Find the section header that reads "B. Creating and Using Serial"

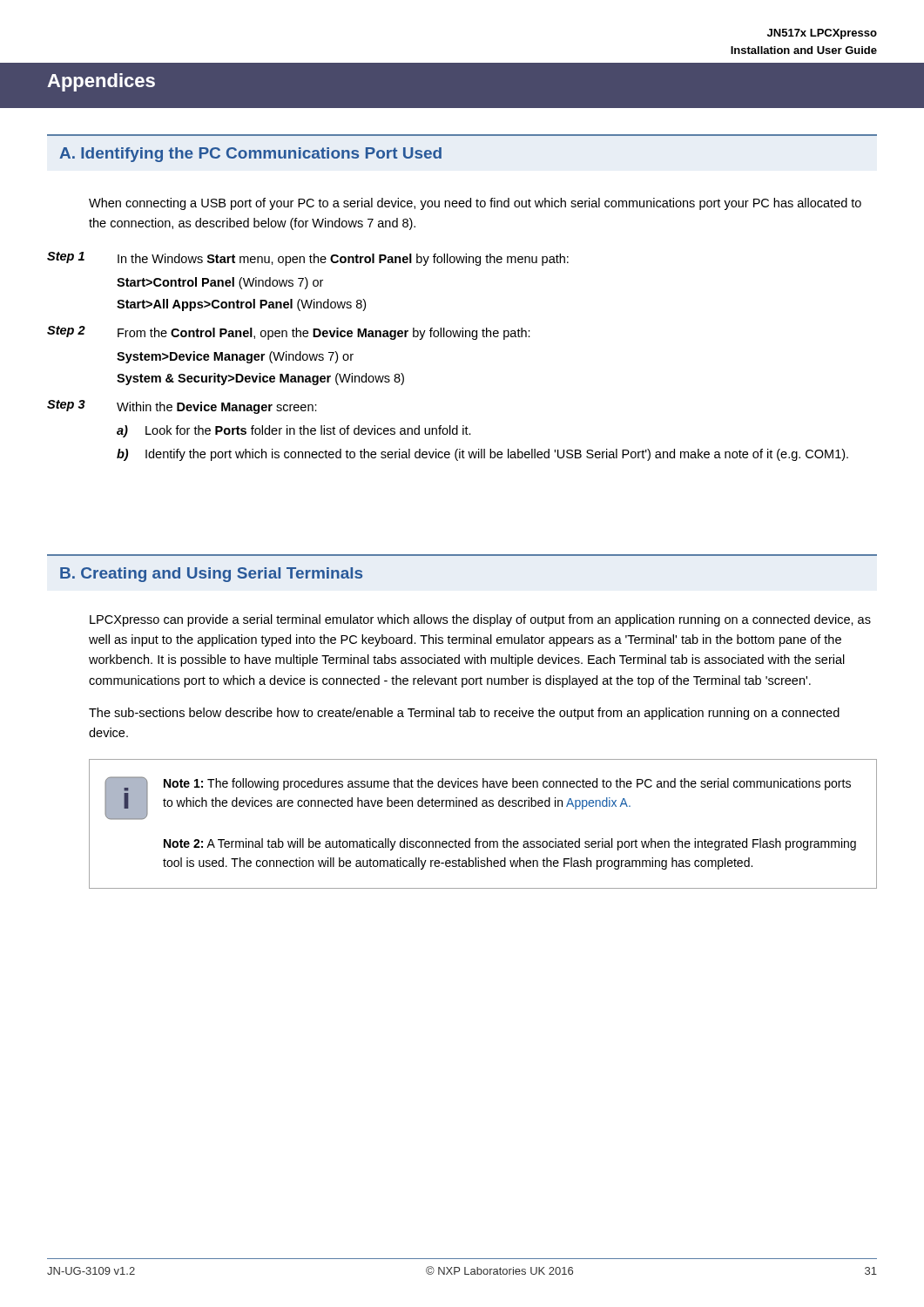[211, 573]
